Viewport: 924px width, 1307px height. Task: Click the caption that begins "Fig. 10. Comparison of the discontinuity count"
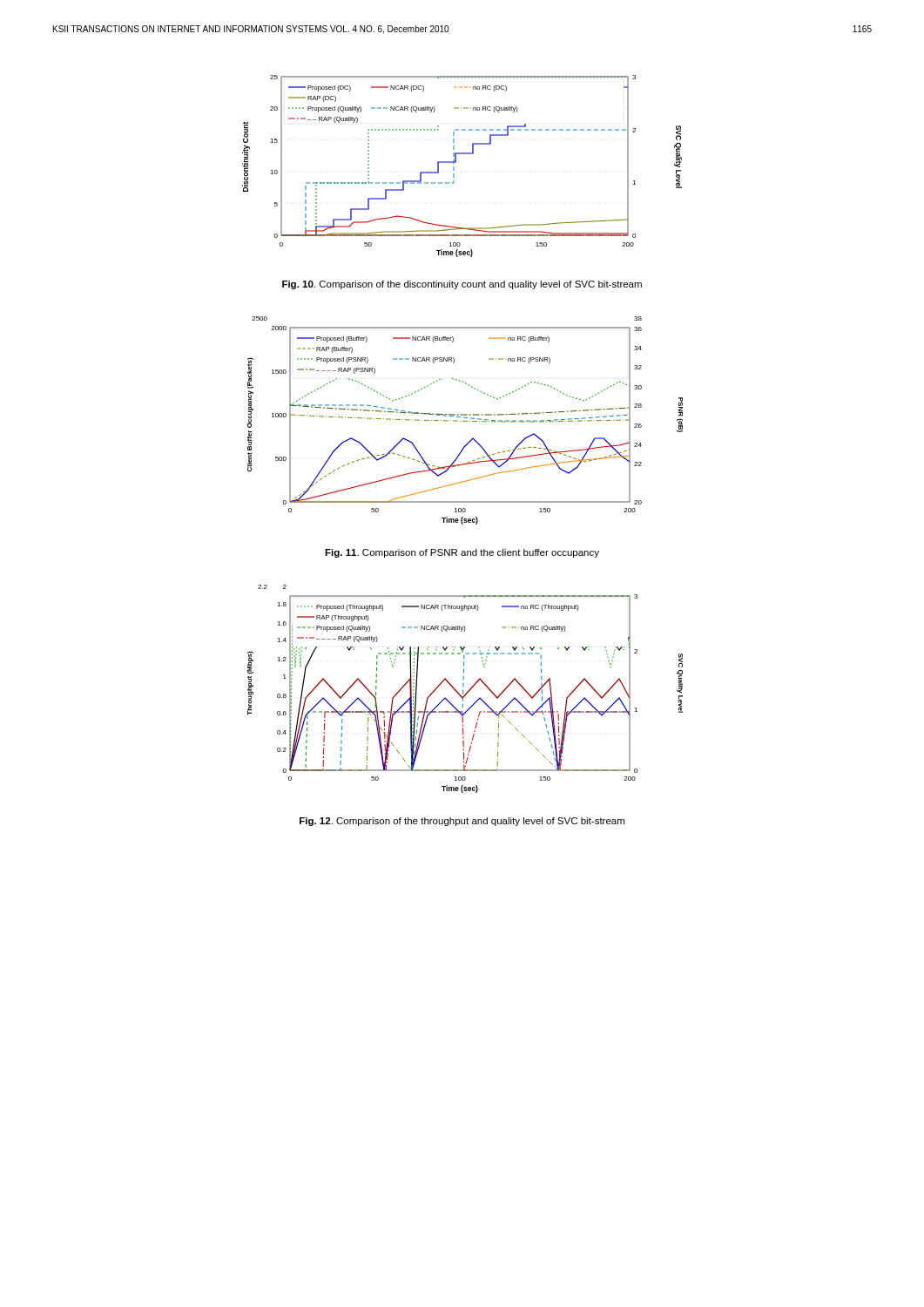click(x=462, y=284)
